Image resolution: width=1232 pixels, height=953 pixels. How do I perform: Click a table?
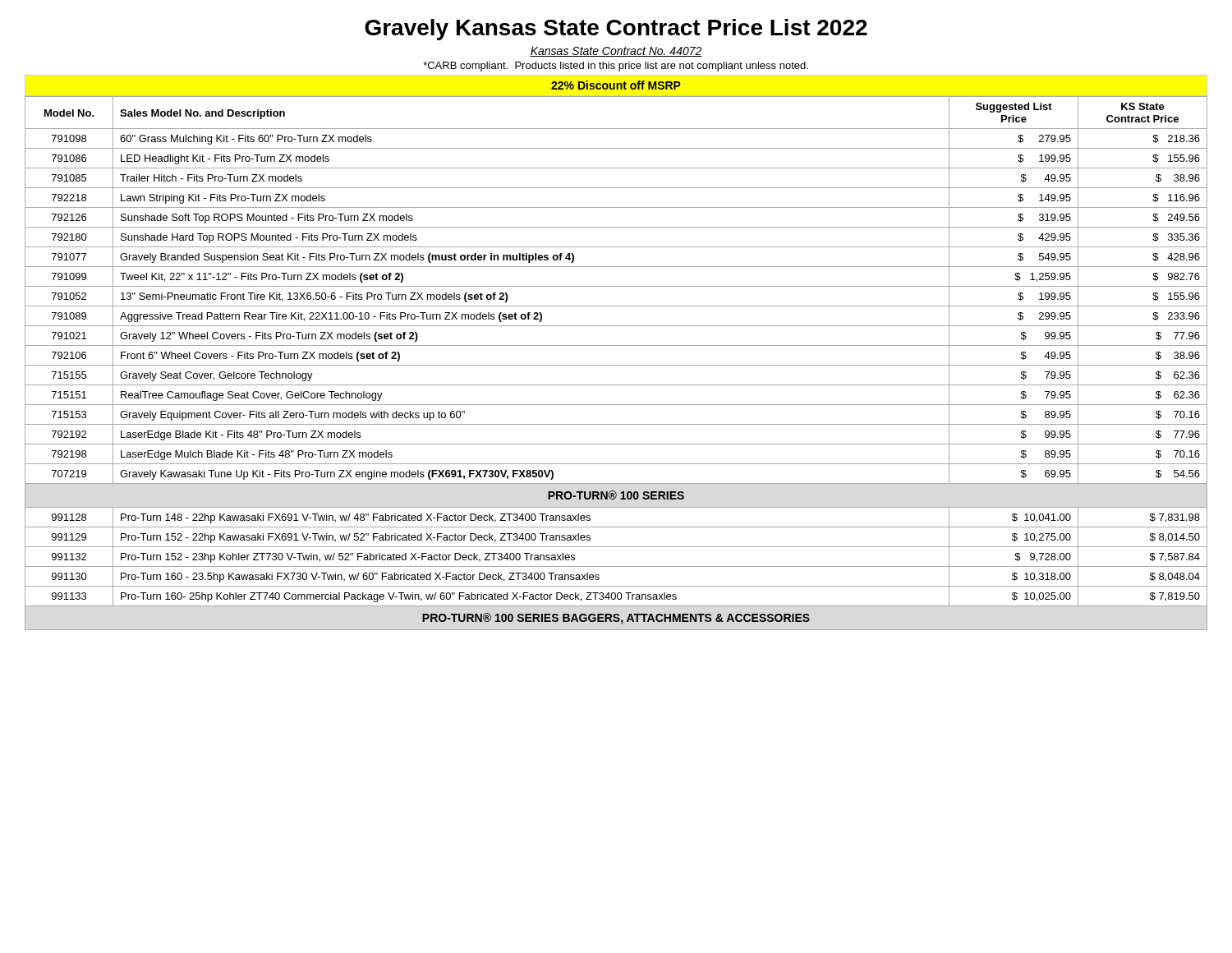pyautogui.click(x=616, y=363)
